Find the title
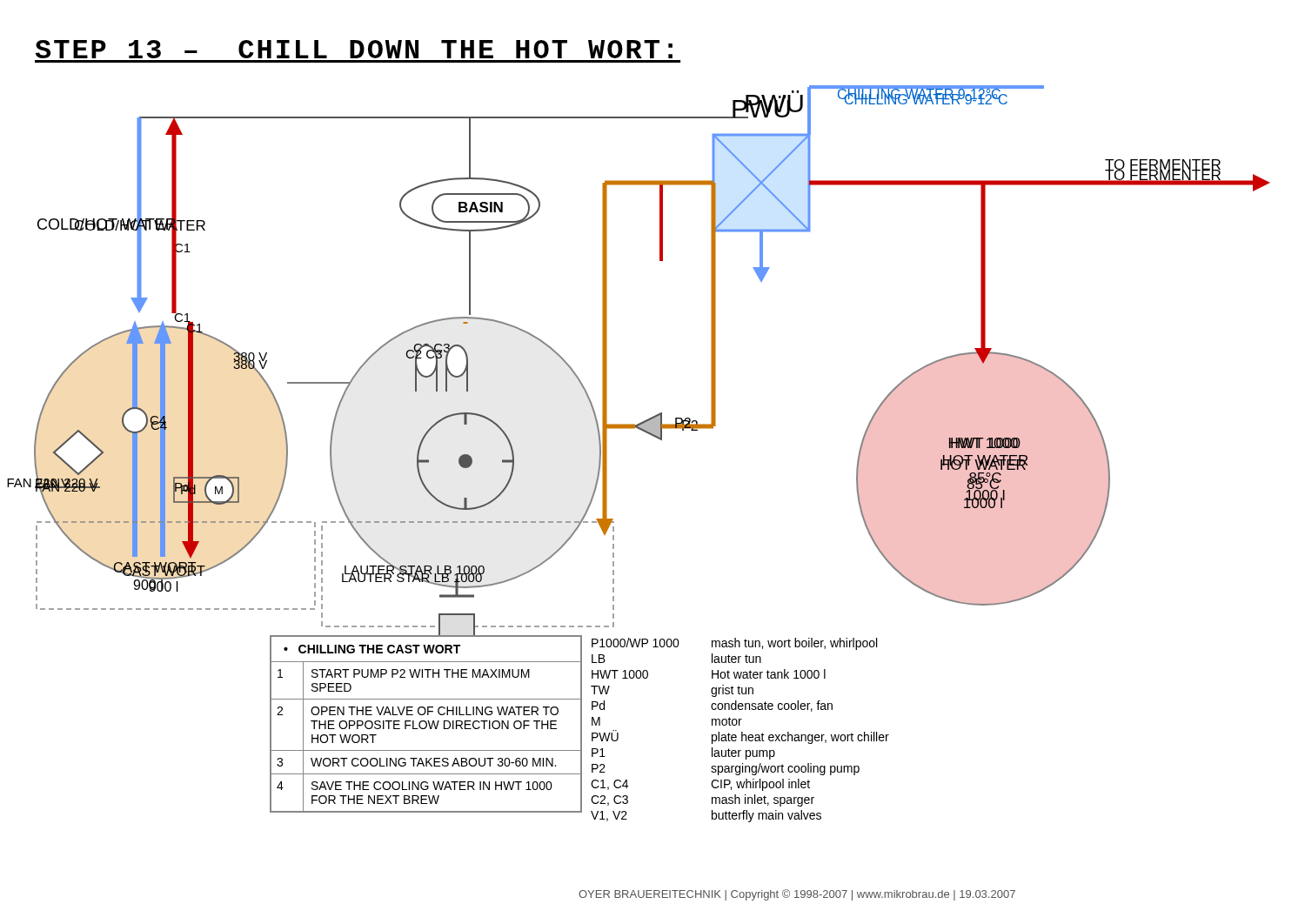The height and width of the screenshot is (924, 1305). 358,51
